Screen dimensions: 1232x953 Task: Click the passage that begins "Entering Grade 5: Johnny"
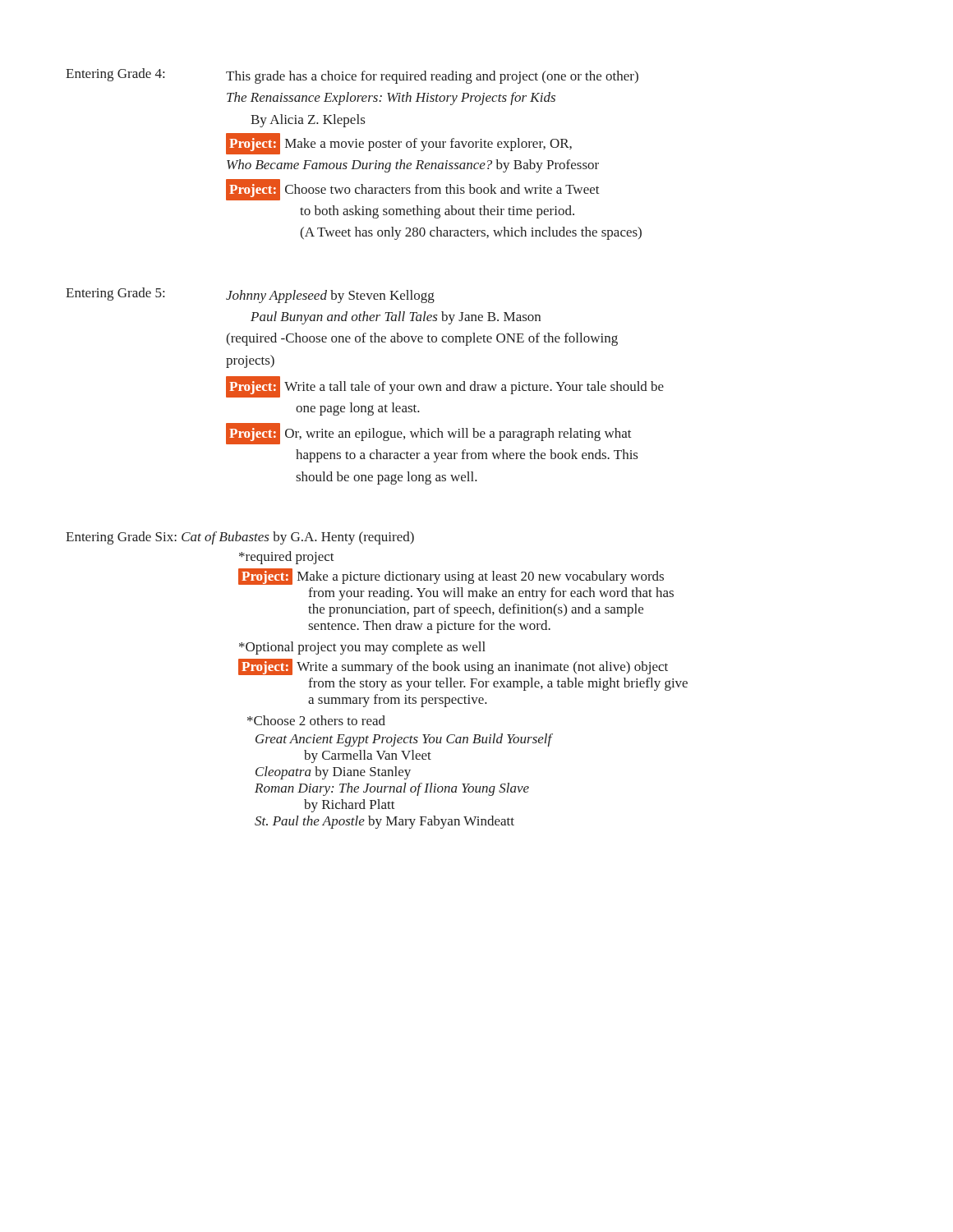pos(476,386)
